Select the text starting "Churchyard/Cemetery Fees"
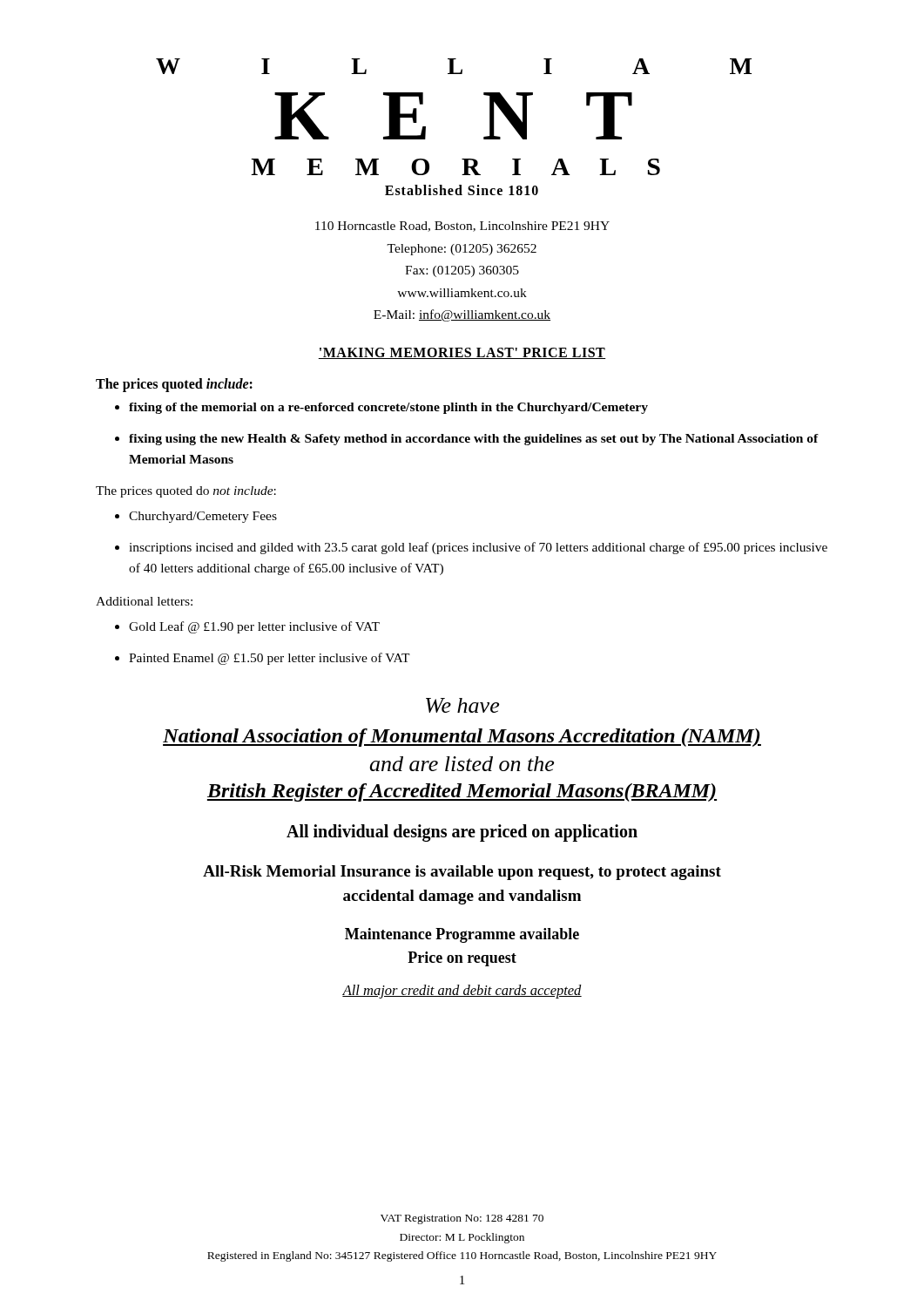Viewport: 924px width, 1307px height. pos(196,517)
